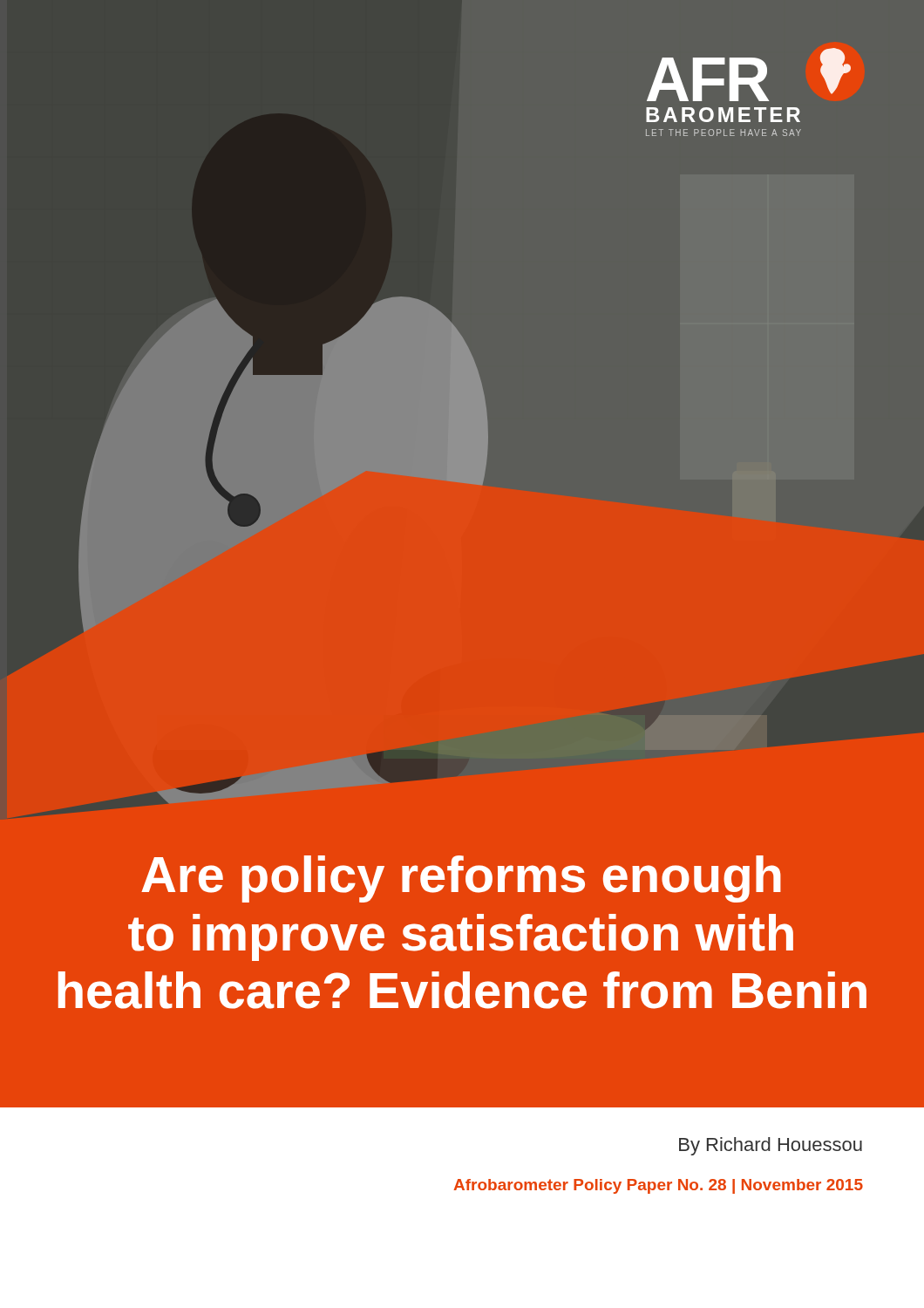Screen dimensions: 1308x924
Task: Locate the logo
Action: click(x=754, y=87)
